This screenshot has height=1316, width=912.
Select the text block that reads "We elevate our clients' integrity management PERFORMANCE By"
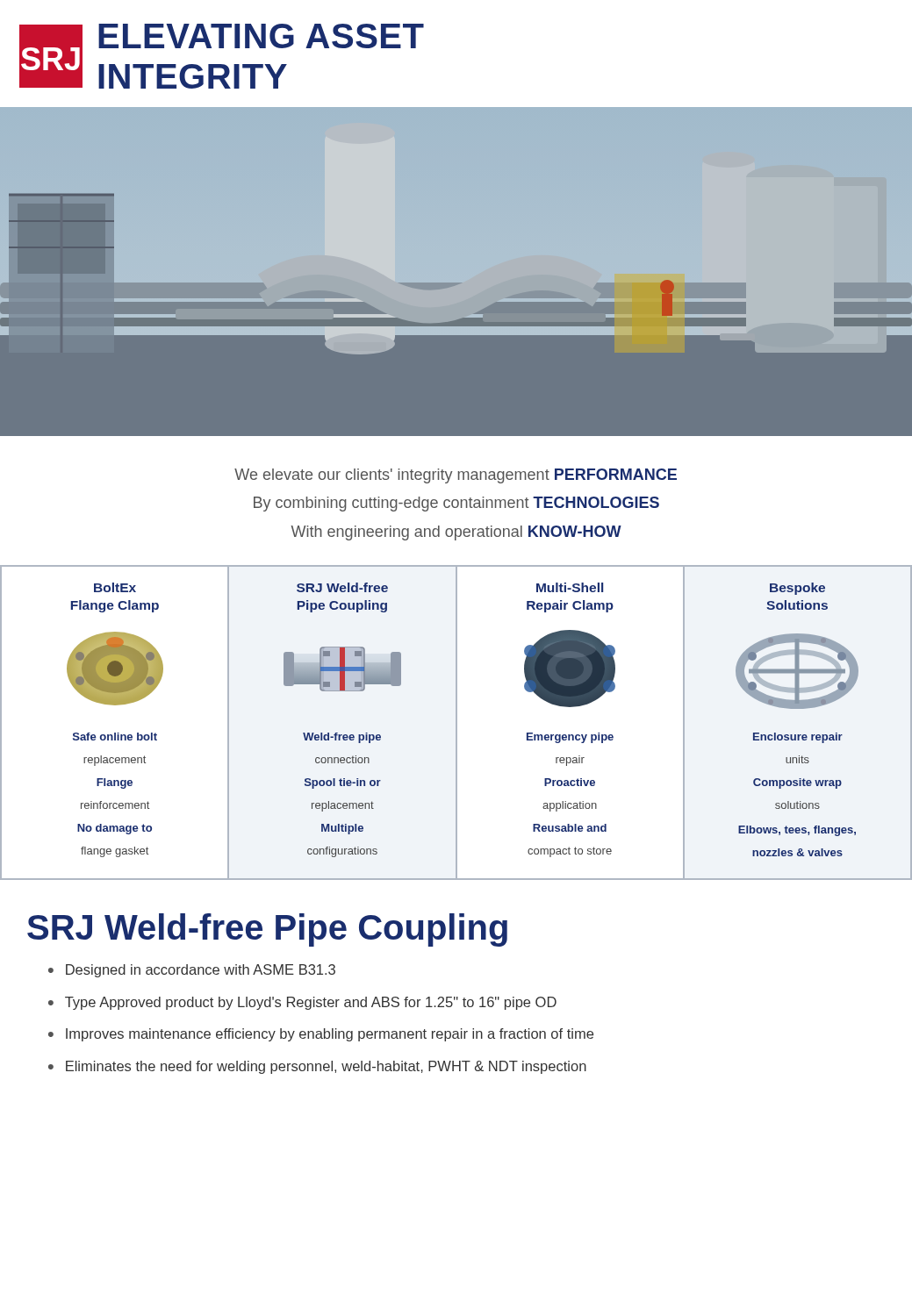coord(456,503)
